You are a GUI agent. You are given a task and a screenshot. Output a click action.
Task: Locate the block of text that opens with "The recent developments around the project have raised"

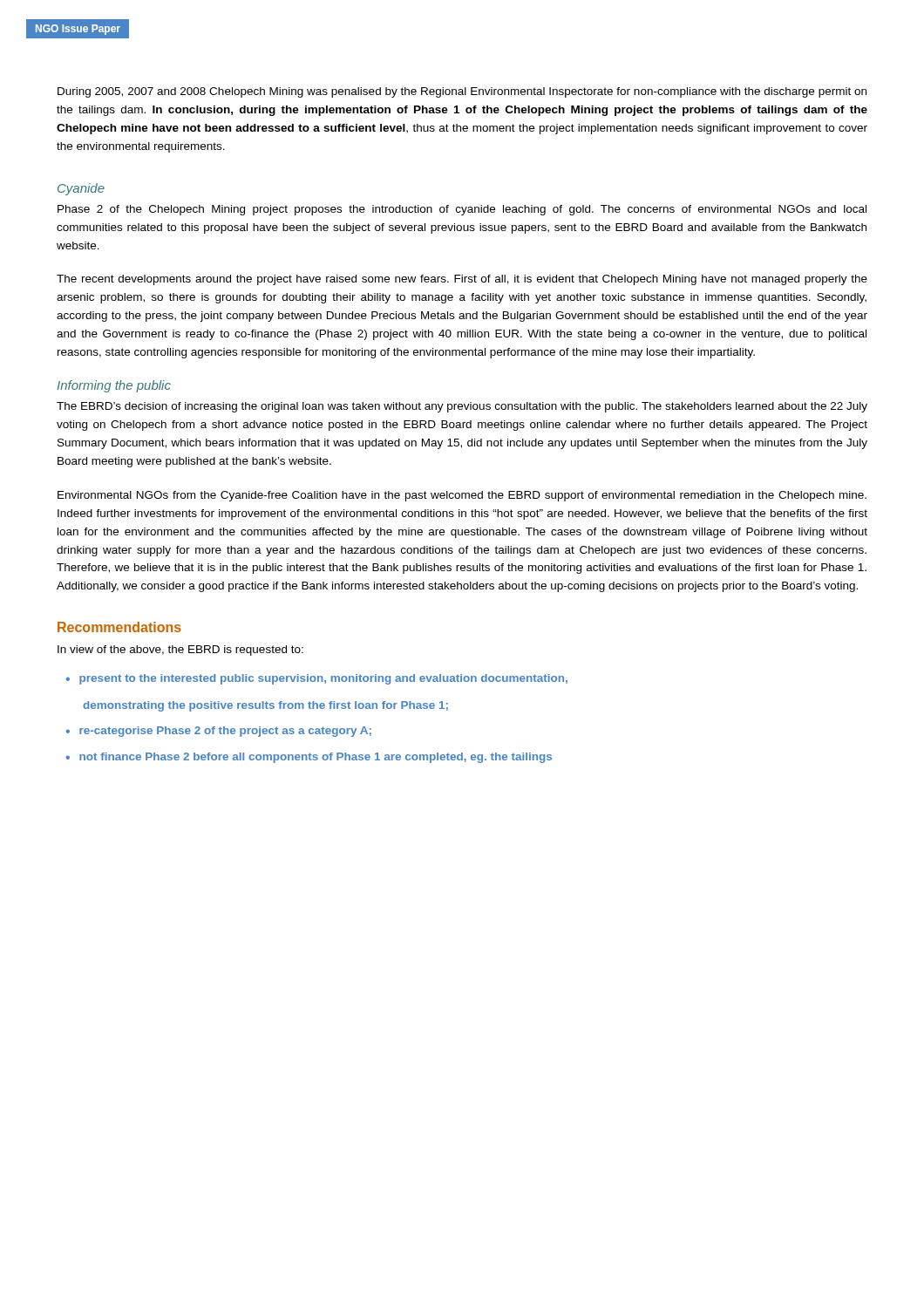[x=462, y=315]
